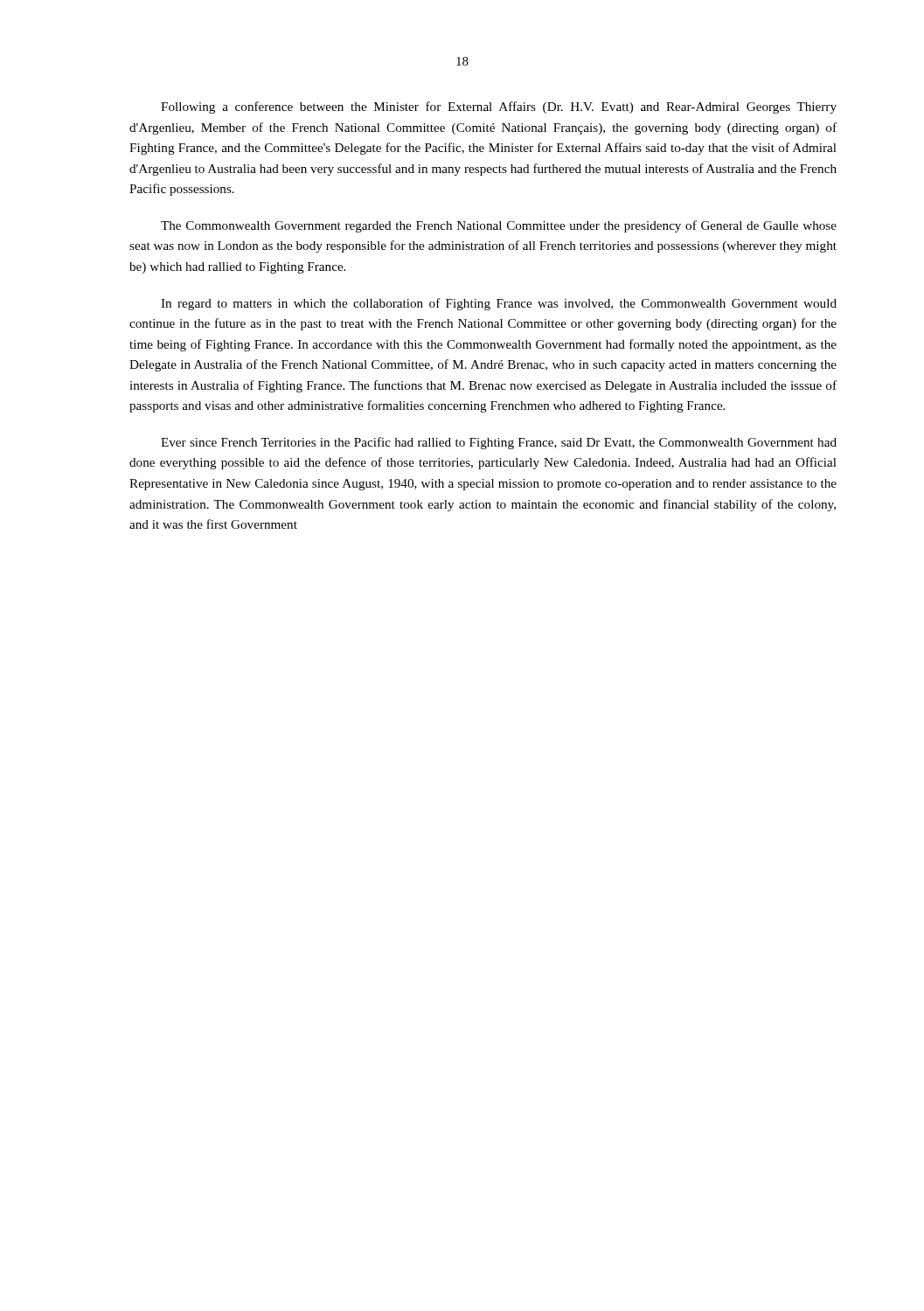The height and width of the screenshot is (1311, 924).
Task: Find the text block with the text "Following a conference between the Minister for External"
Action: click(483, 147)
